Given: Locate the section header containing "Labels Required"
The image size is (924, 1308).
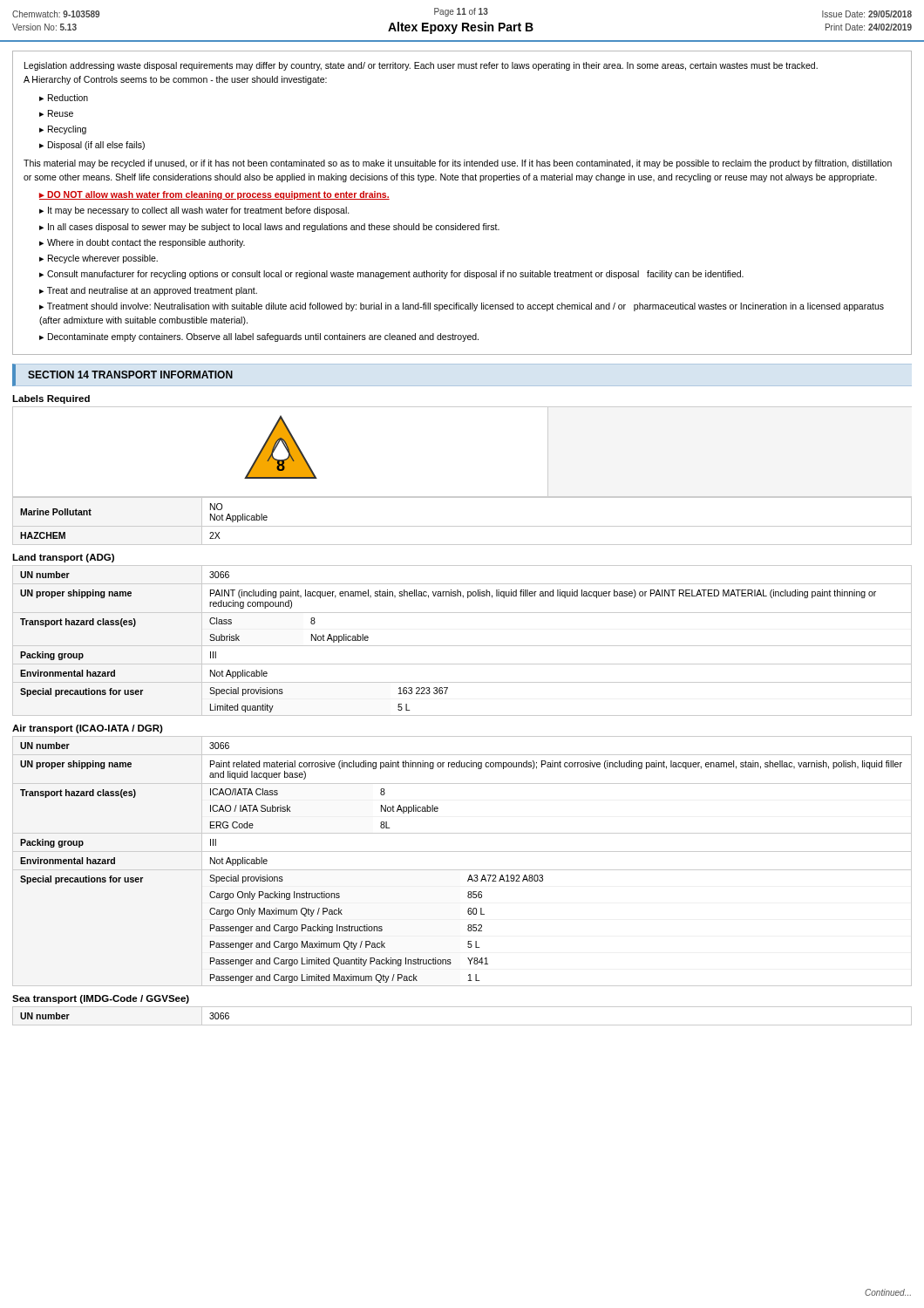Looking at the screenshot, I should [51, 398].
